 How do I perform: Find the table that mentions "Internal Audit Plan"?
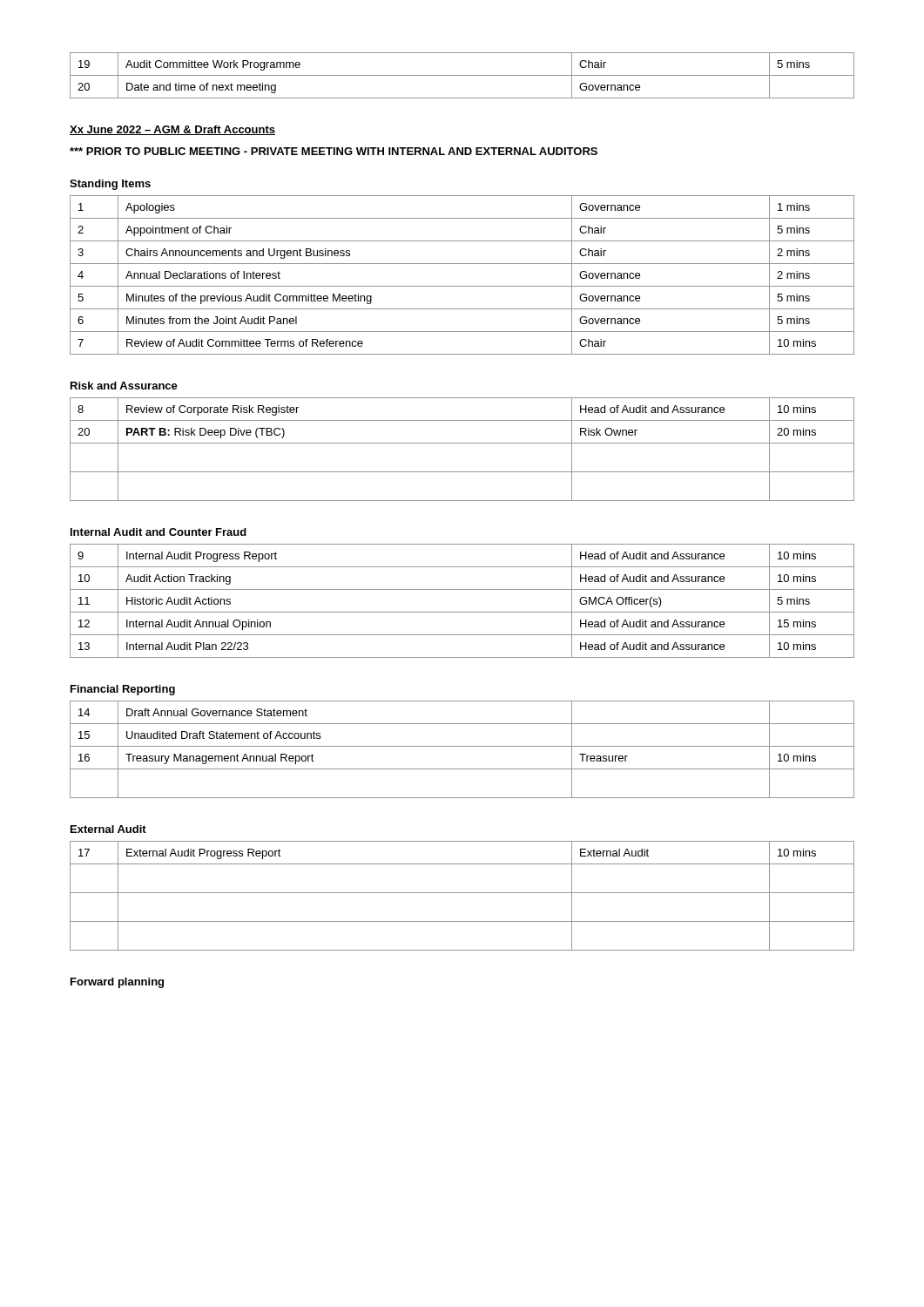click(462, 601)
